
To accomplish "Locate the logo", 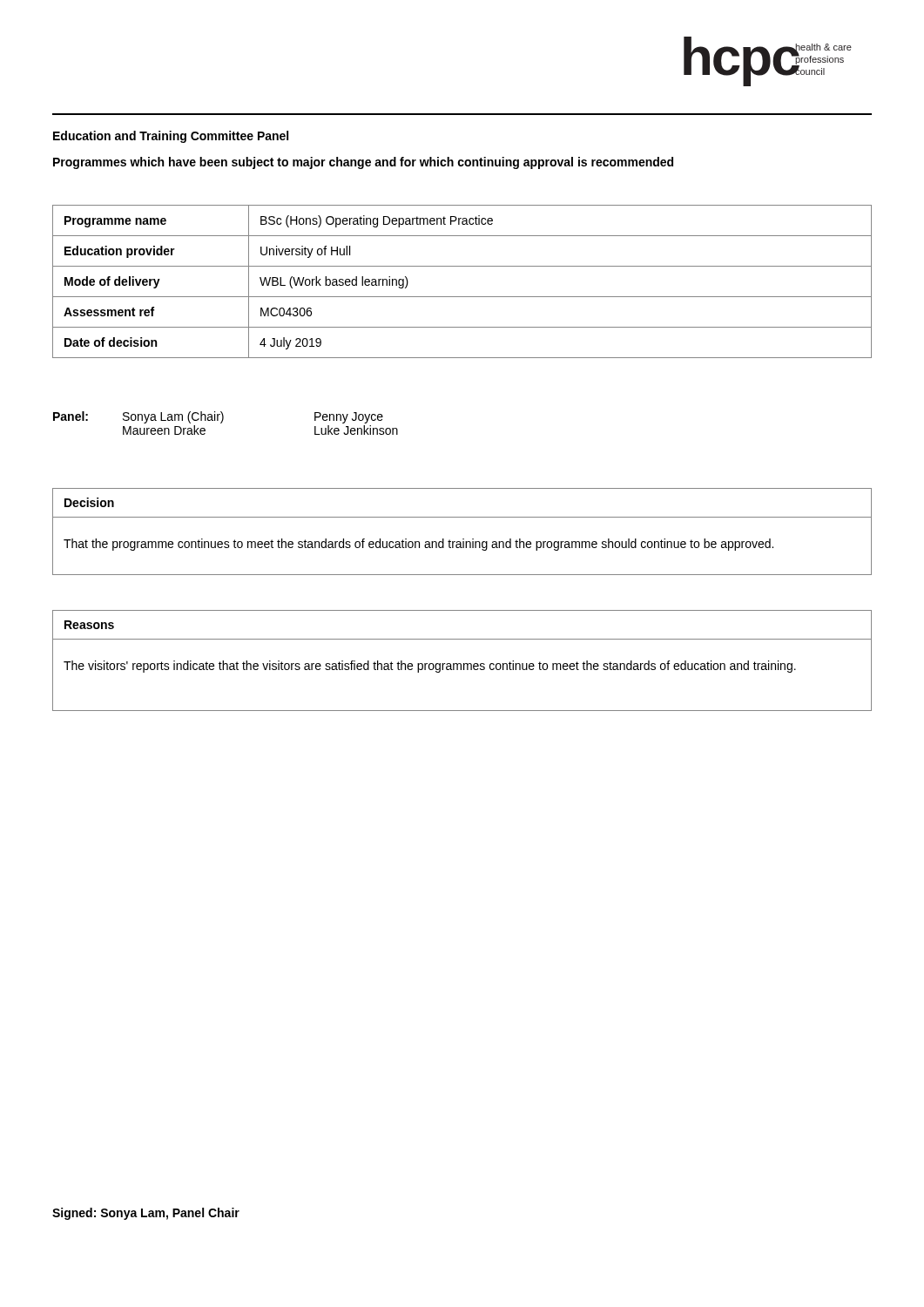I will [776, 57].
